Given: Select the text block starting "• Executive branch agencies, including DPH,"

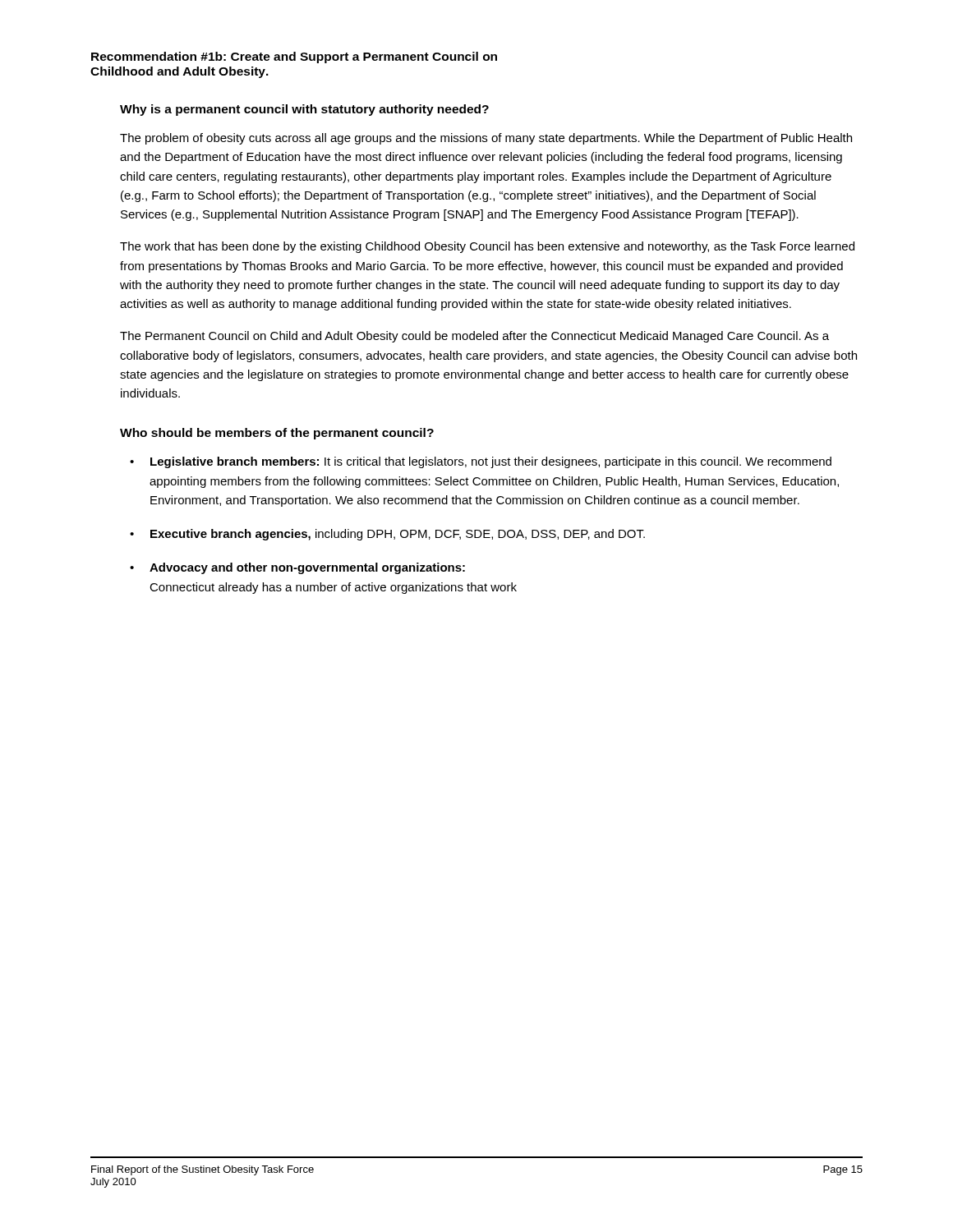Looking at the screenshot, I should click(x=388, y=534).
